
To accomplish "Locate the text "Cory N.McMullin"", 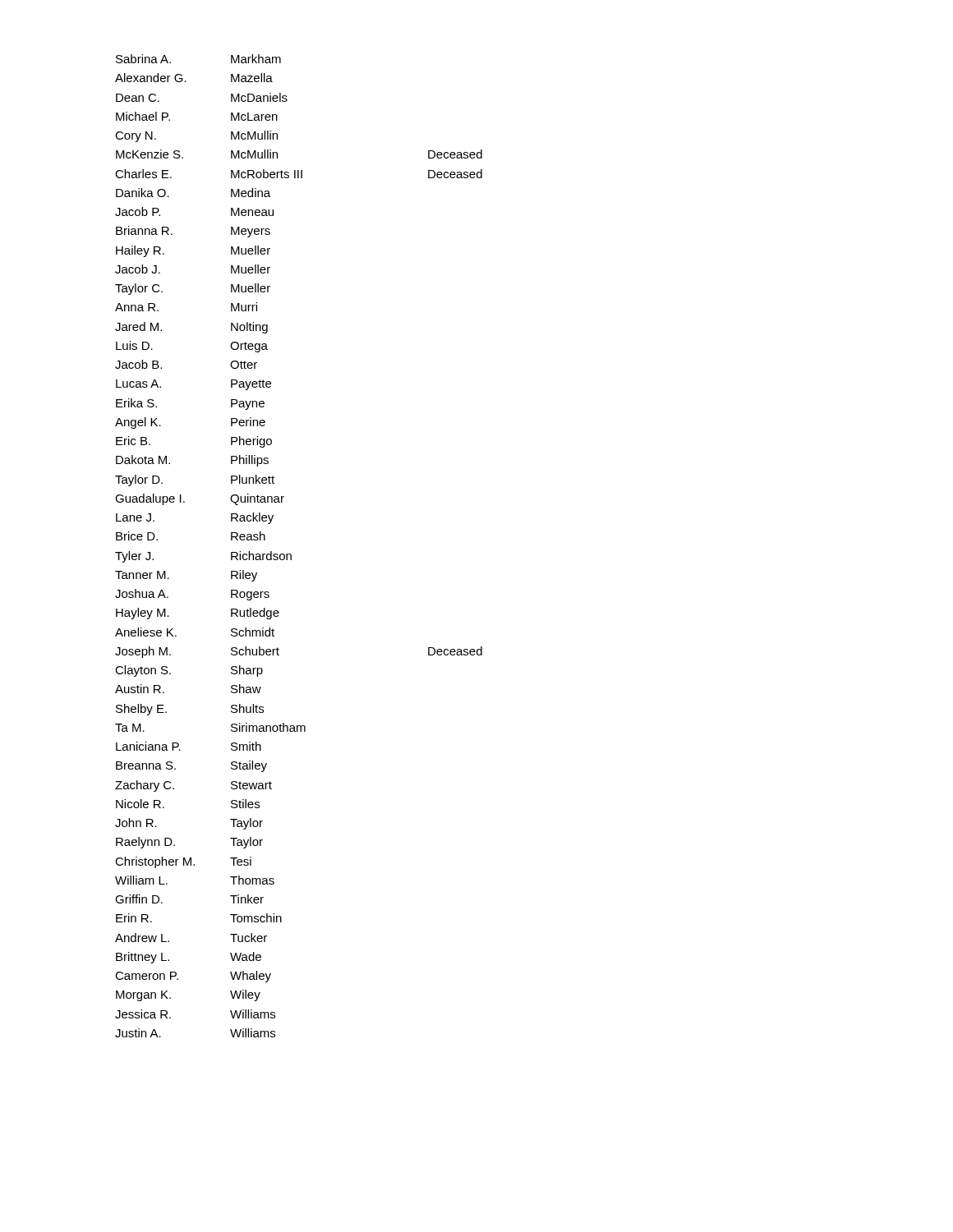I will pos(238,135).
